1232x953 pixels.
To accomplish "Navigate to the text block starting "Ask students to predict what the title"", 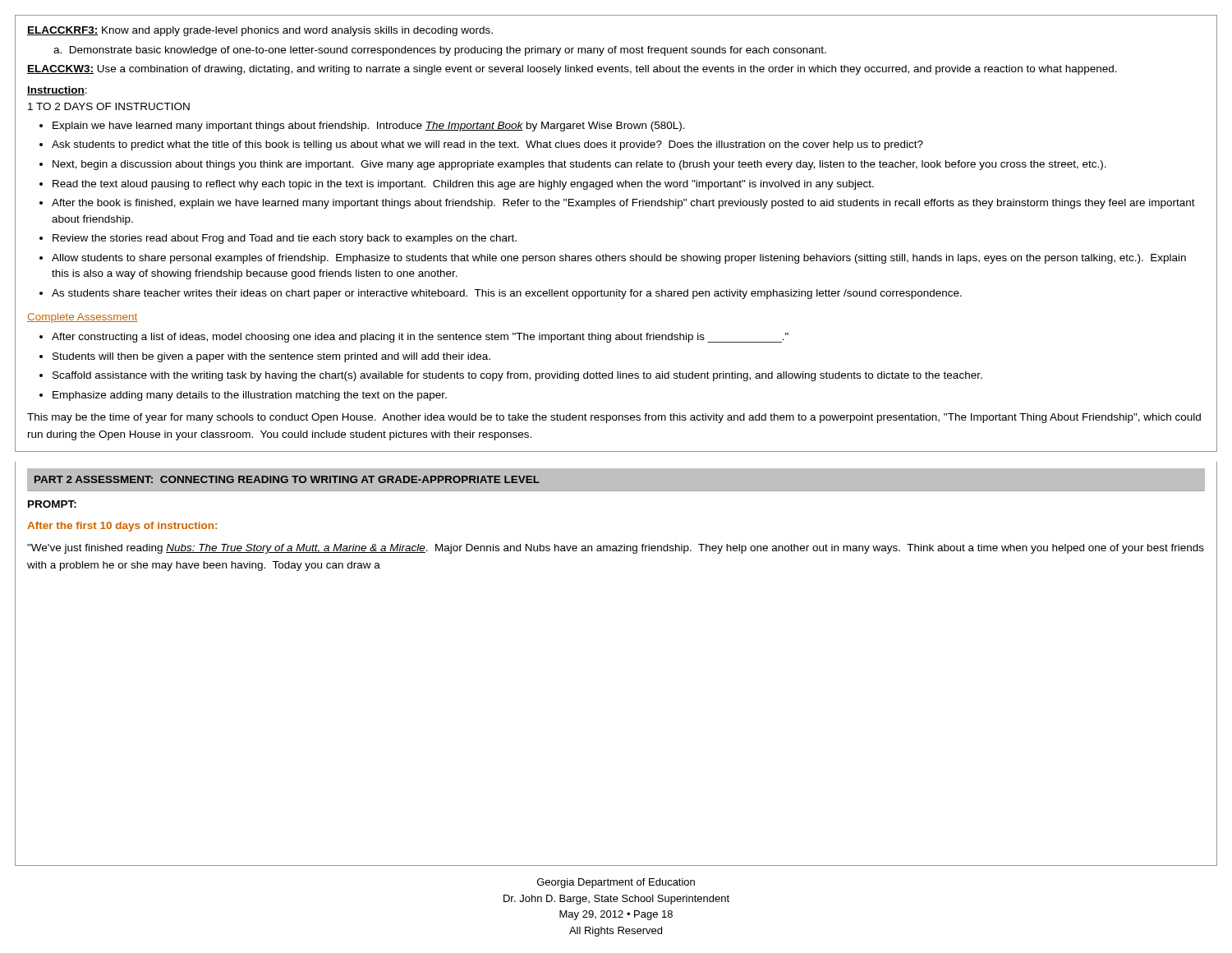I will 488,145.
